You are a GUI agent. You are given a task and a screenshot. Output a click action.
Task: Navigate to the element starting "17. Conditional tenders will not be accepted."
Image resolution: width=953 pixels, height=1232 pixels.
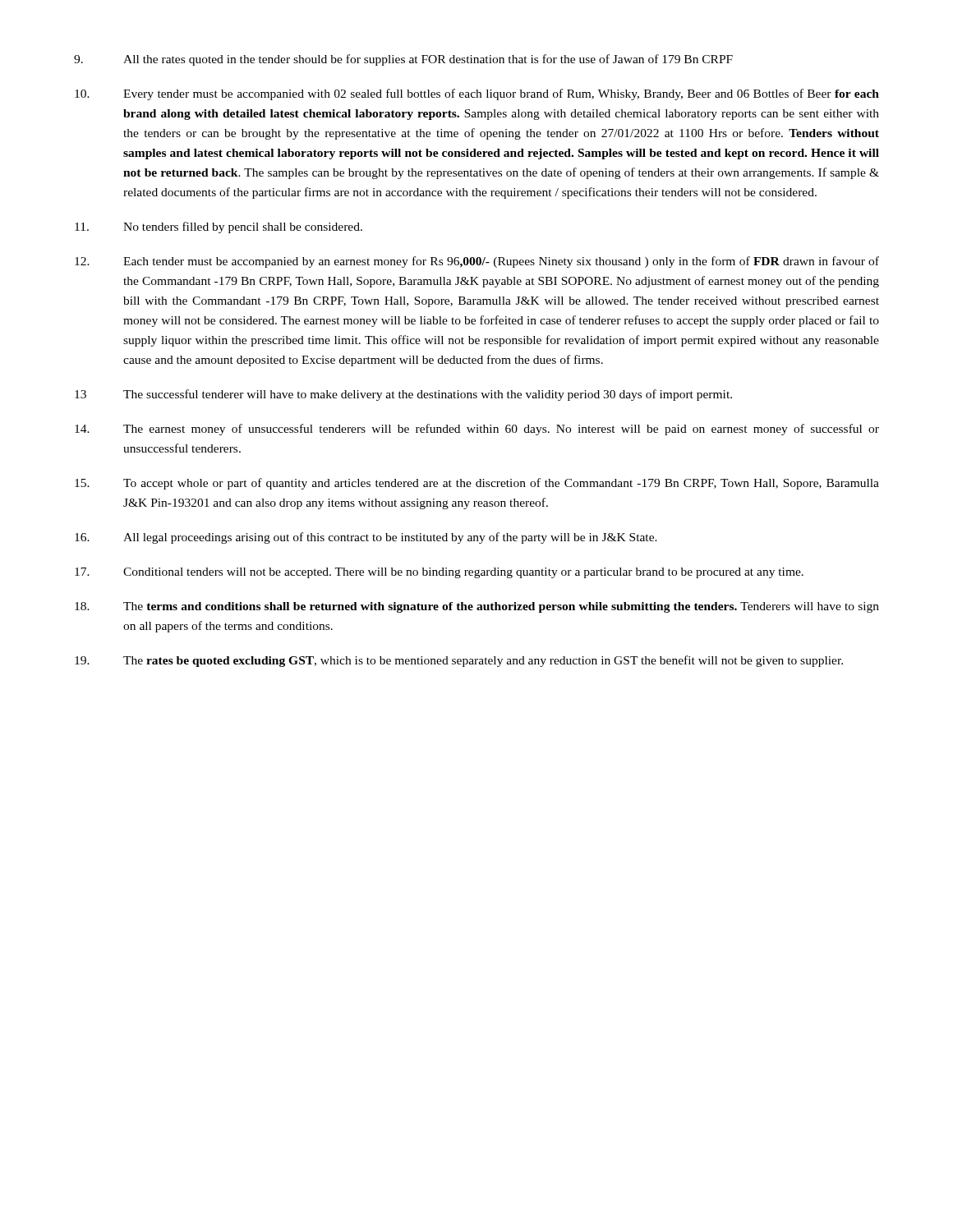pyautogui.click(x=476, y=572)
